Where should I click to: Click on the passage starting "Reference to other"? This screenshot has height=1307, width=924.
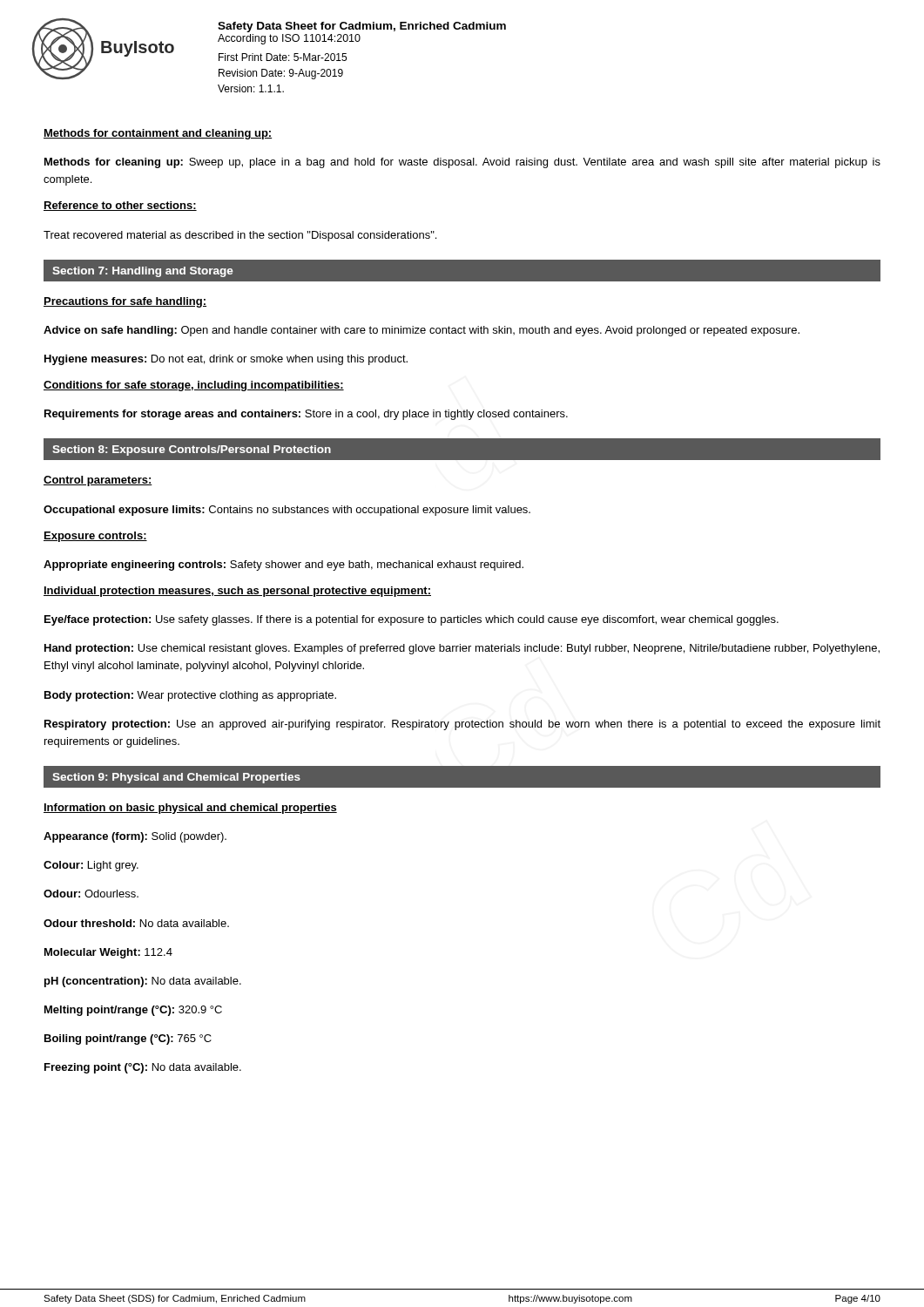[120, 206]
